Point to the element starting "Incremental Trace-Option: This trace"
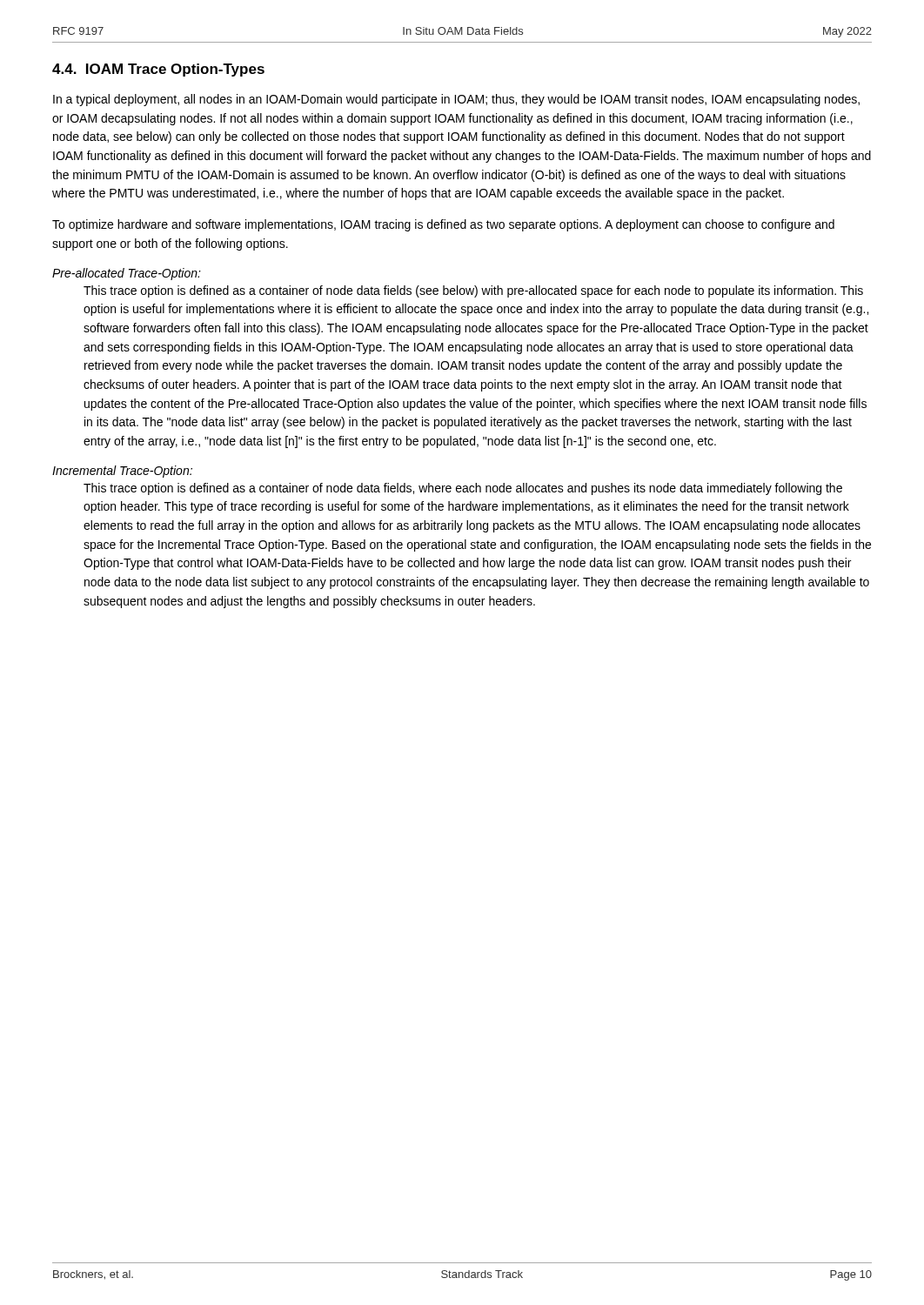 pos(462,537)
